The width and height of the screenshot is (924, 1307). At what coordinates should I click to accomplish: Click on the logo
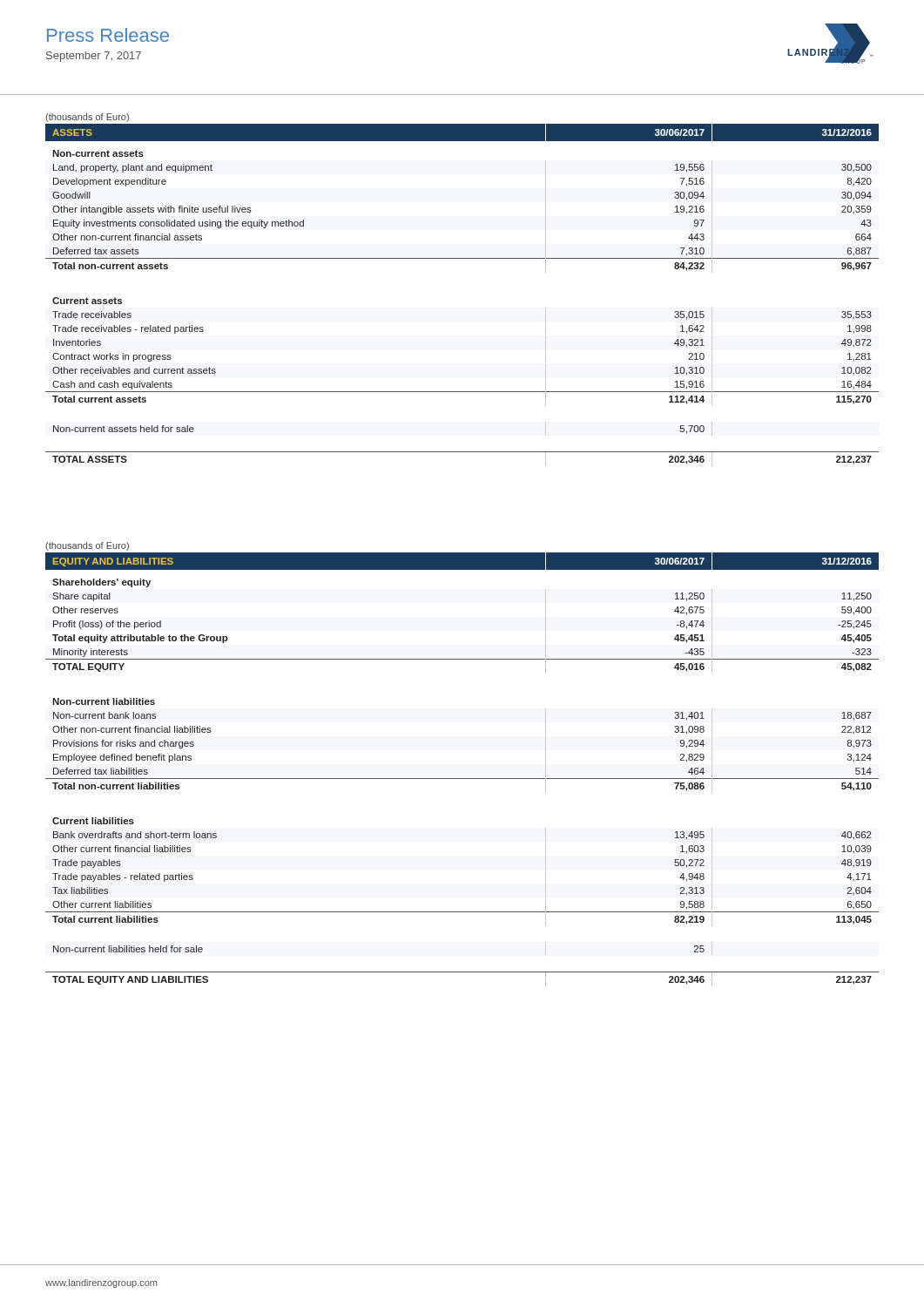point(831,44)
